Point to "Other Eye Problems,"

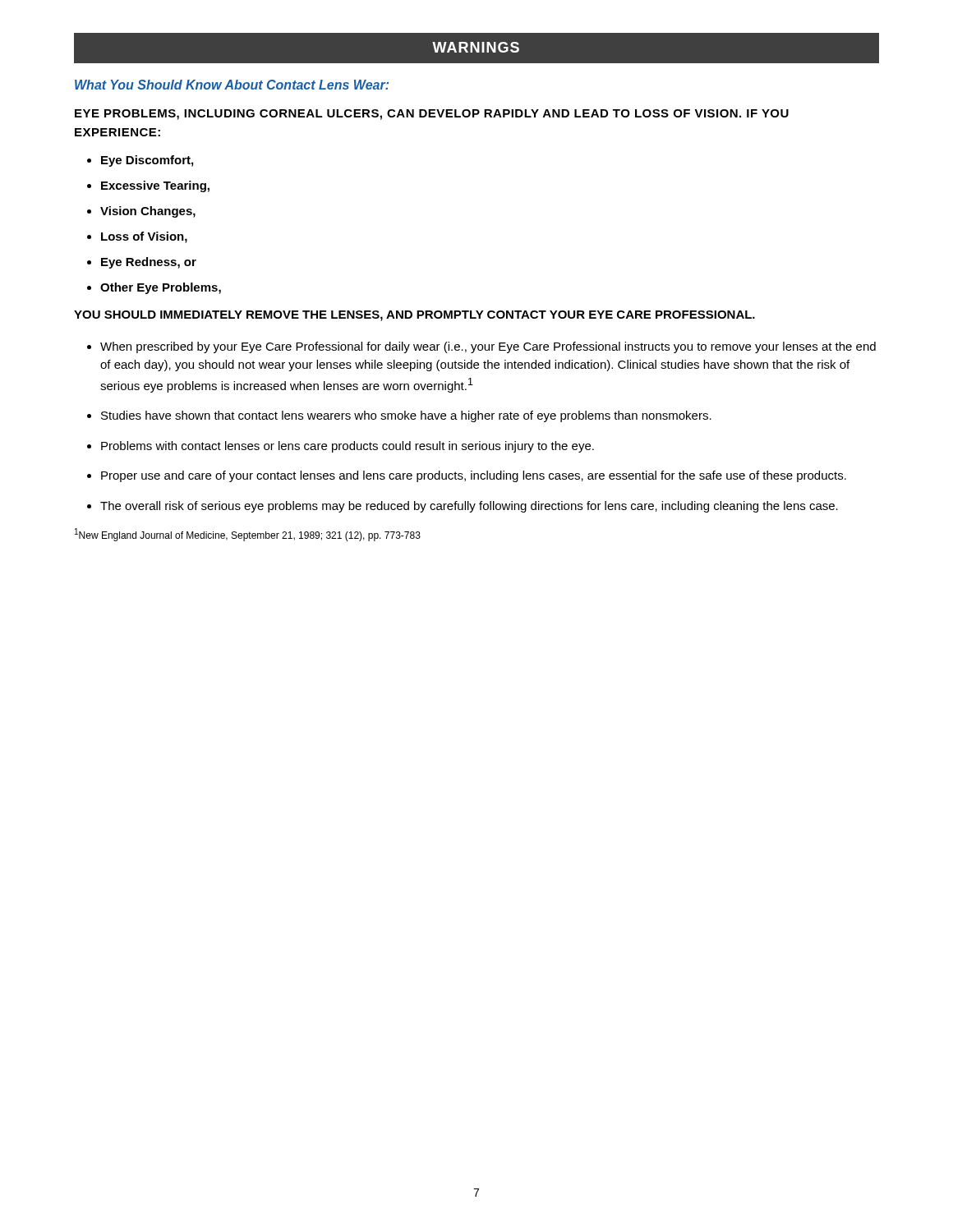pyautogui.click(x=154, y=288)
